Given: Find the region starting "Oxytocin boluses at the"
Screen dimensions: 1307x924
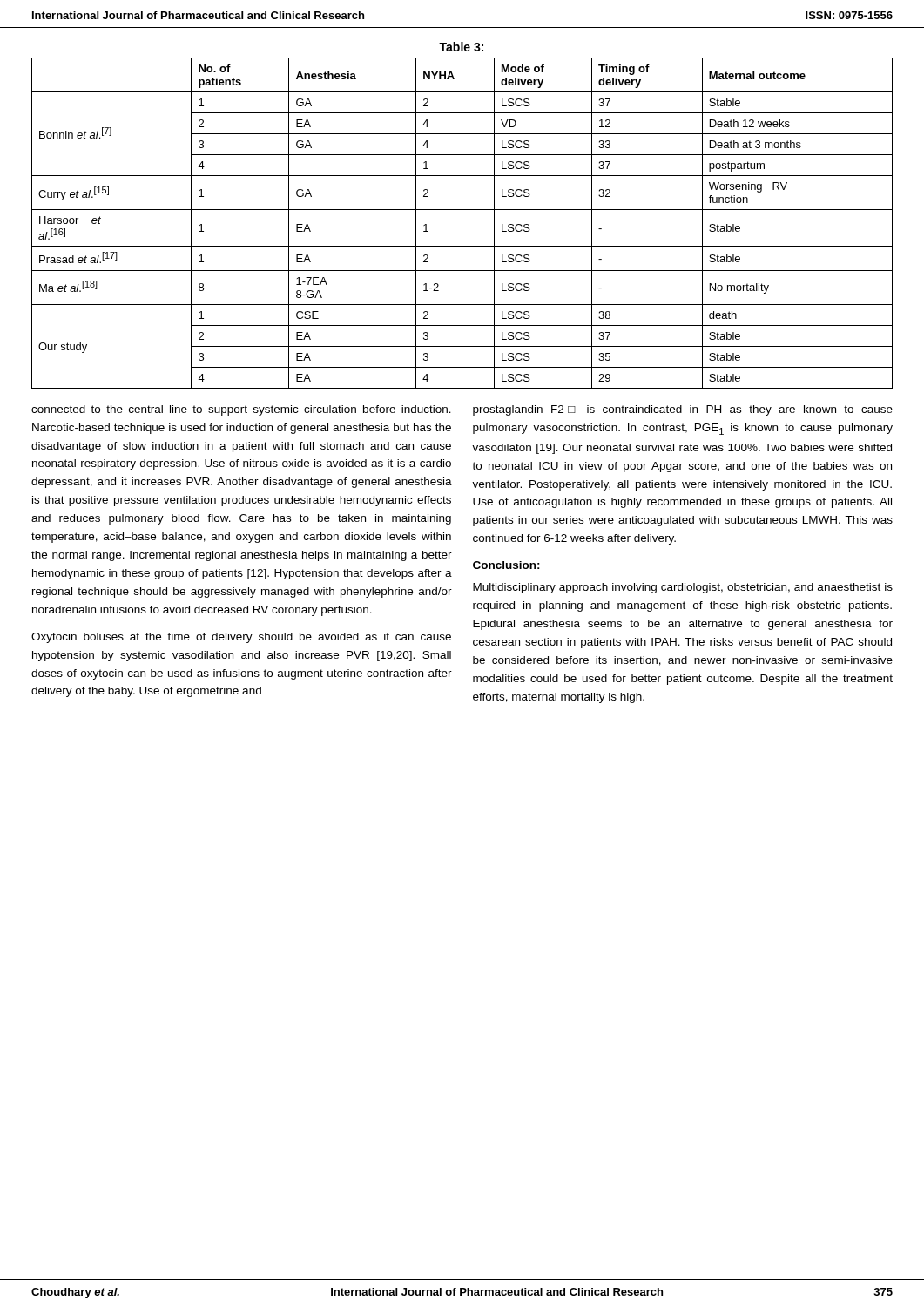Looking at the screenshot, I should [241, 664].
